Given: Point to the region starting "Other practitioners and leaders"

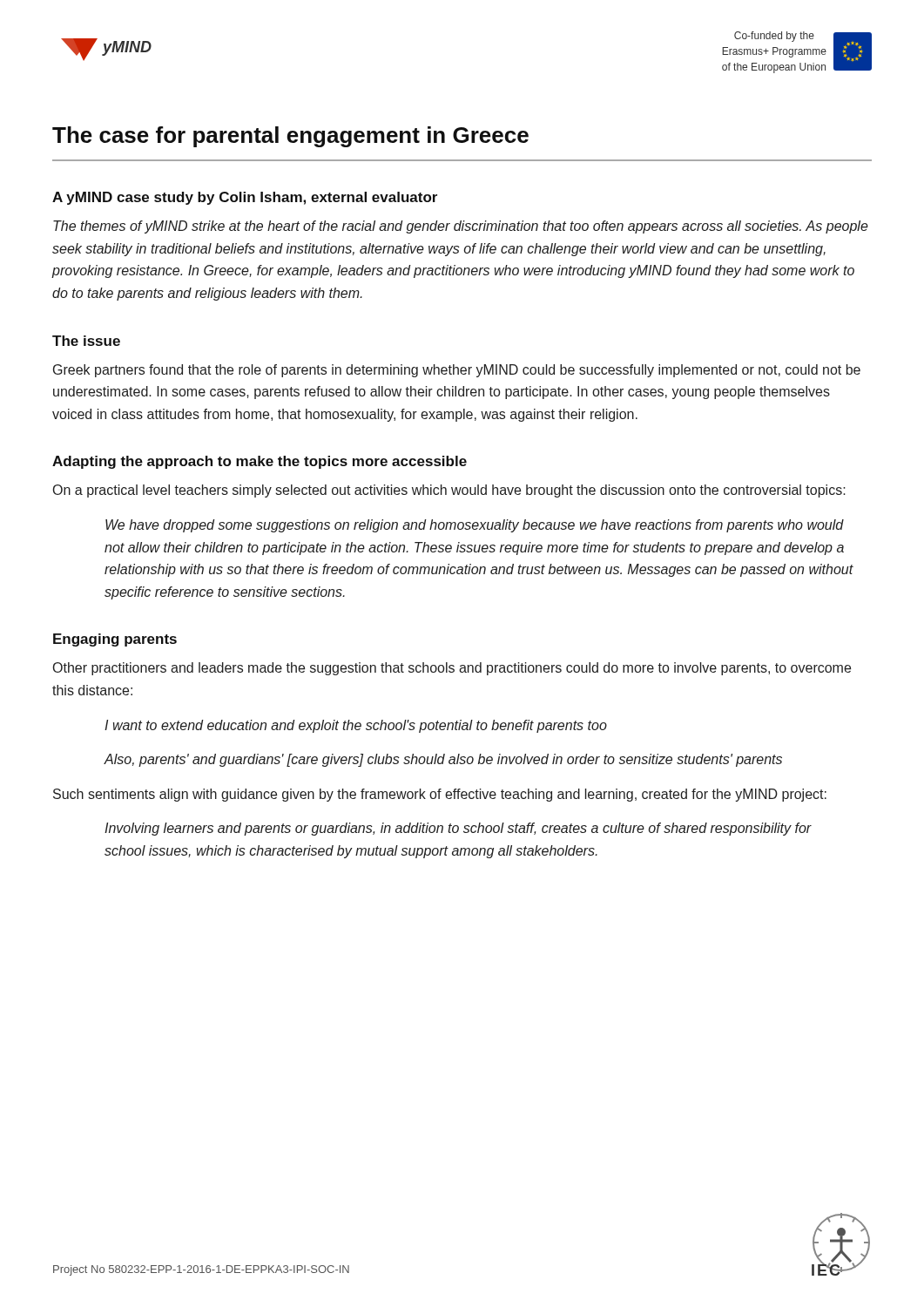Looking at the screenshot, I should [x=452, y=679].
